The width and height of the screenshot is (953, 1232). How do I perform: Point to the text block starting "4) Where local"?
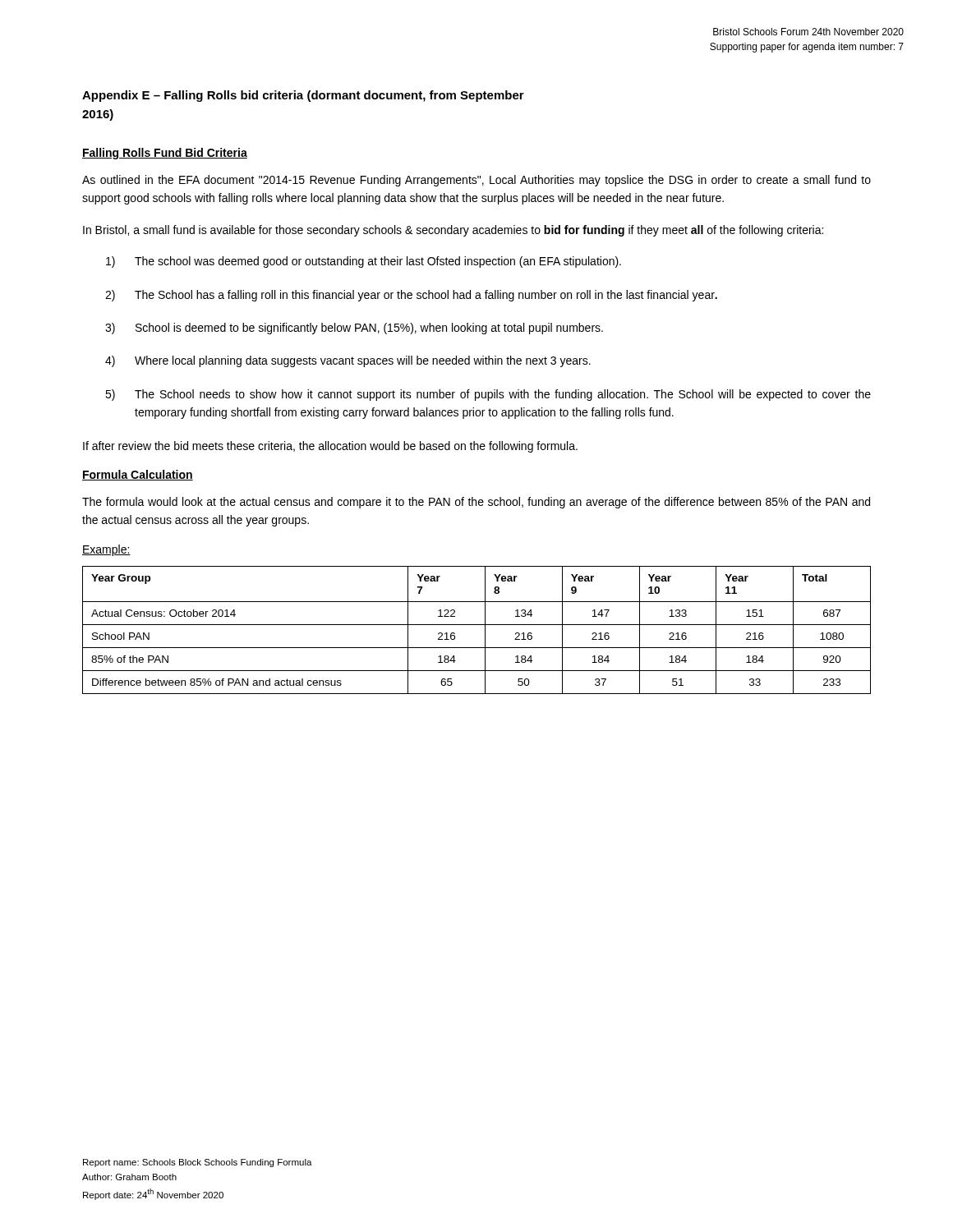(x=476, y=361)
